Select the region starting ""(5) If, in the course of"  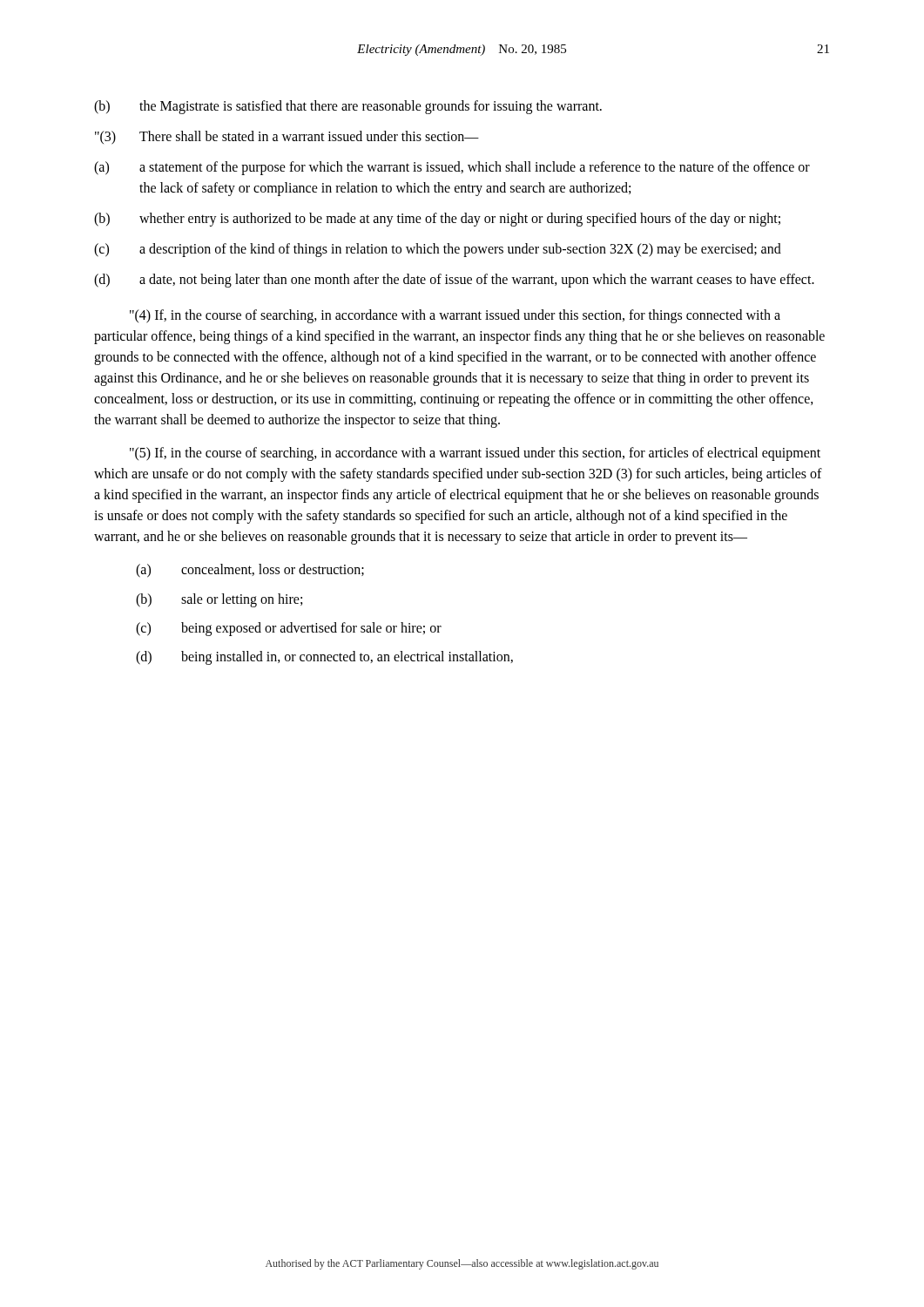(458, 495)
